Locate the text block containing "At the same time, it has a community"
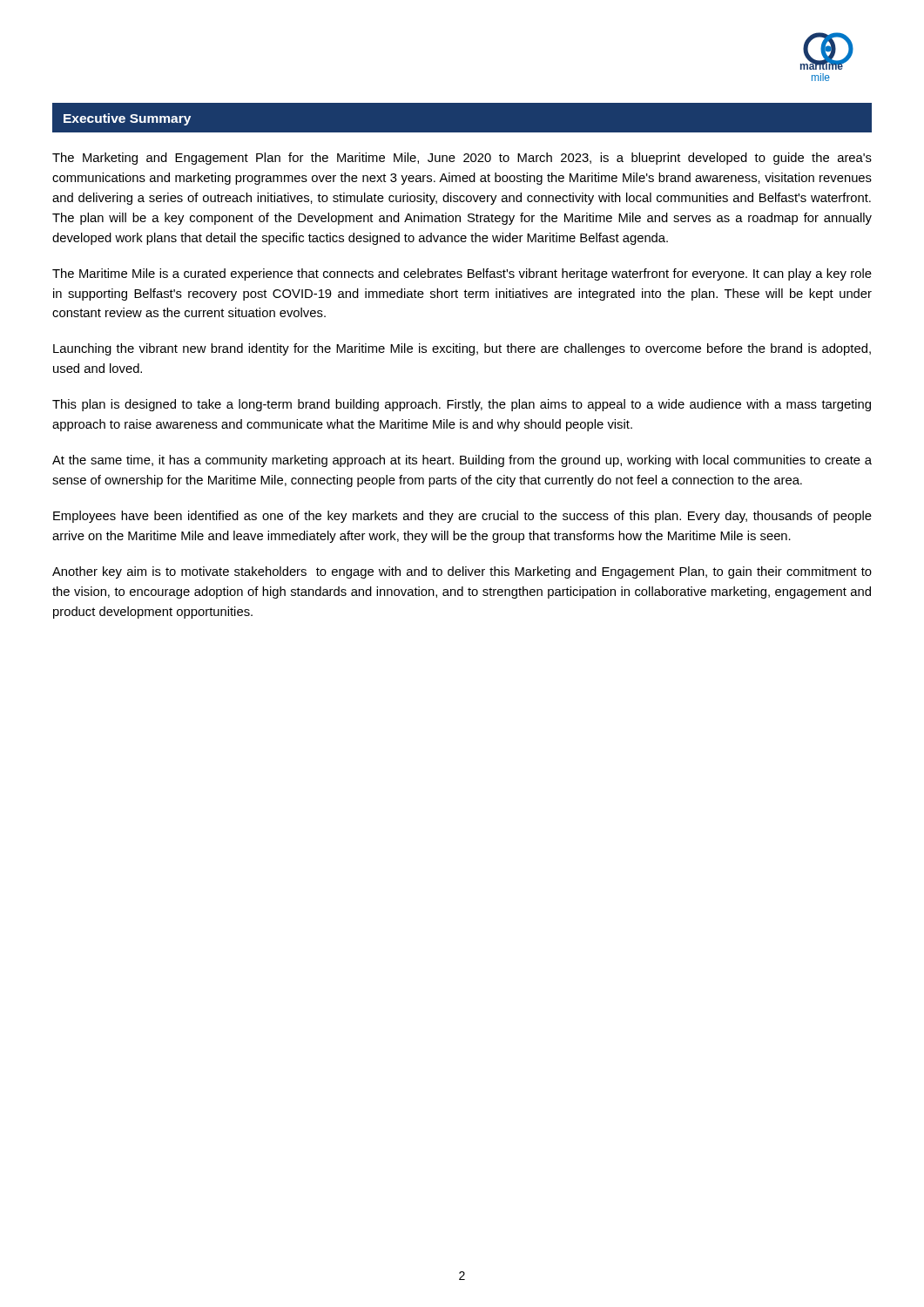 (462, 470)
